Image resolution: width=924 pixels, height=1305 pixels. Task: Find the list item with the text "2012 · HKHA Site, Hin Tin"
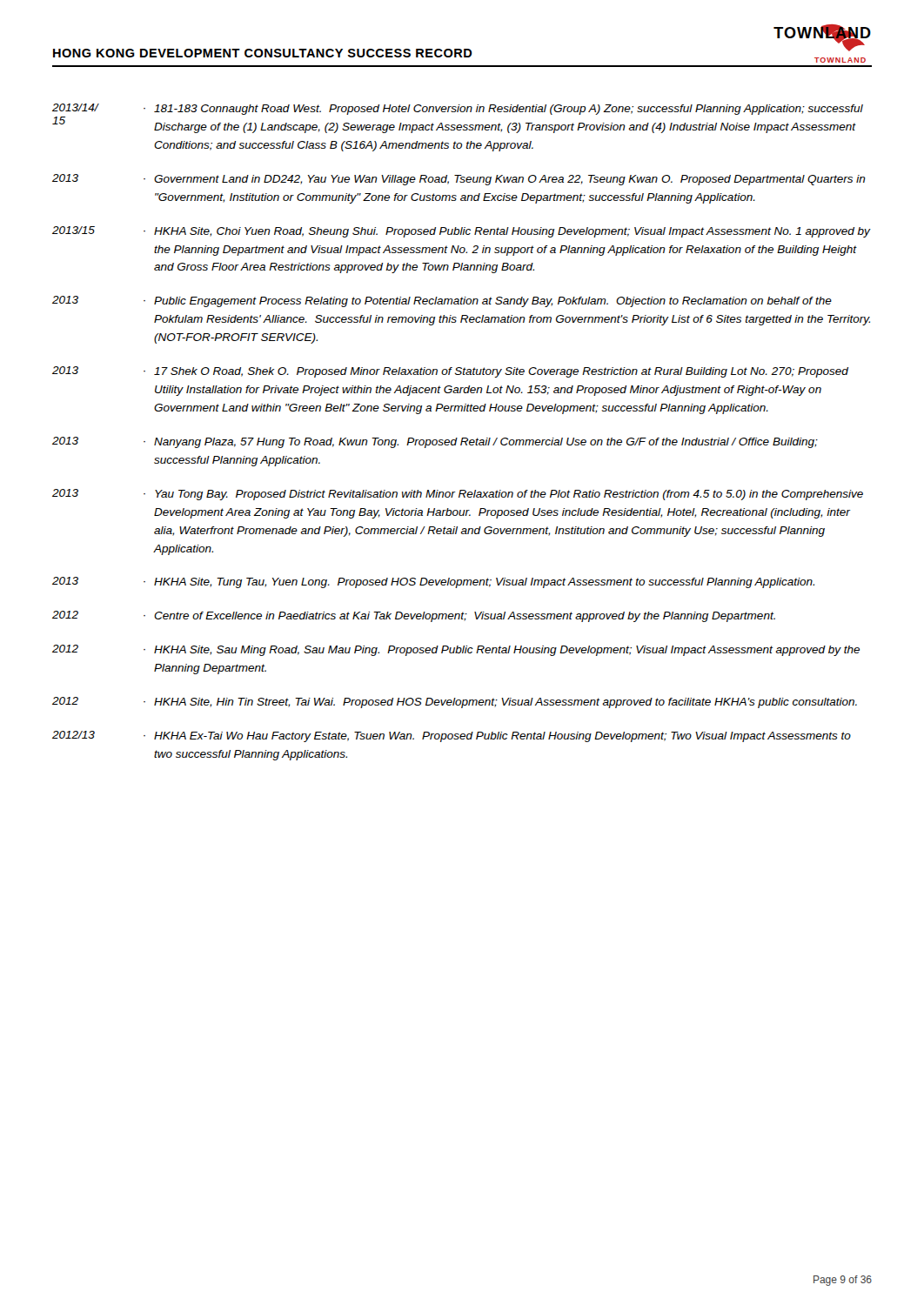tap(462, 703)
